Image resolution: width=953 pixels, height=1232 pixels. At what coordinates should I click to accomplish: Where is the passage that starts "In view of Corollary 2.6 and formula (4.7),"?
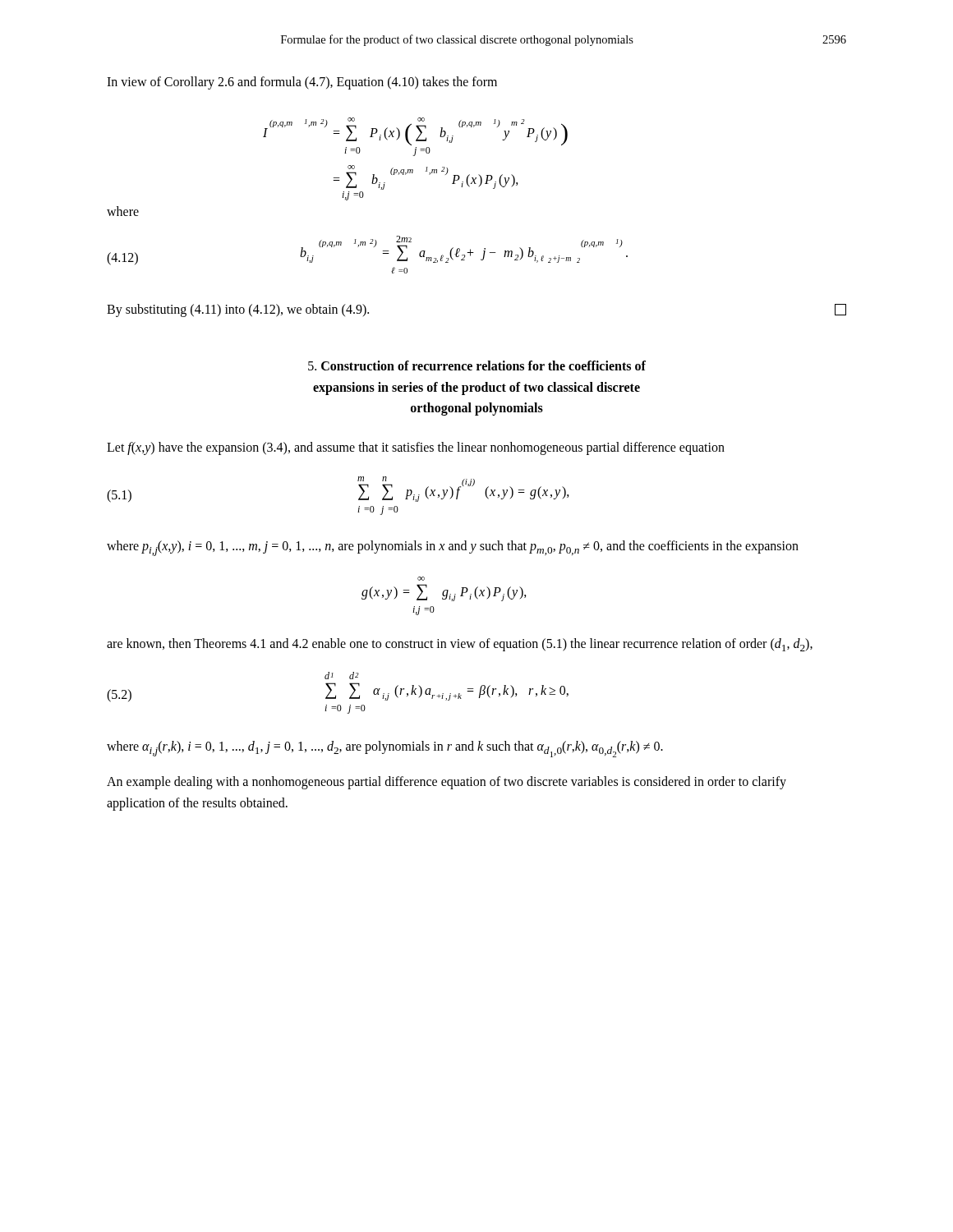coord(302,82)
